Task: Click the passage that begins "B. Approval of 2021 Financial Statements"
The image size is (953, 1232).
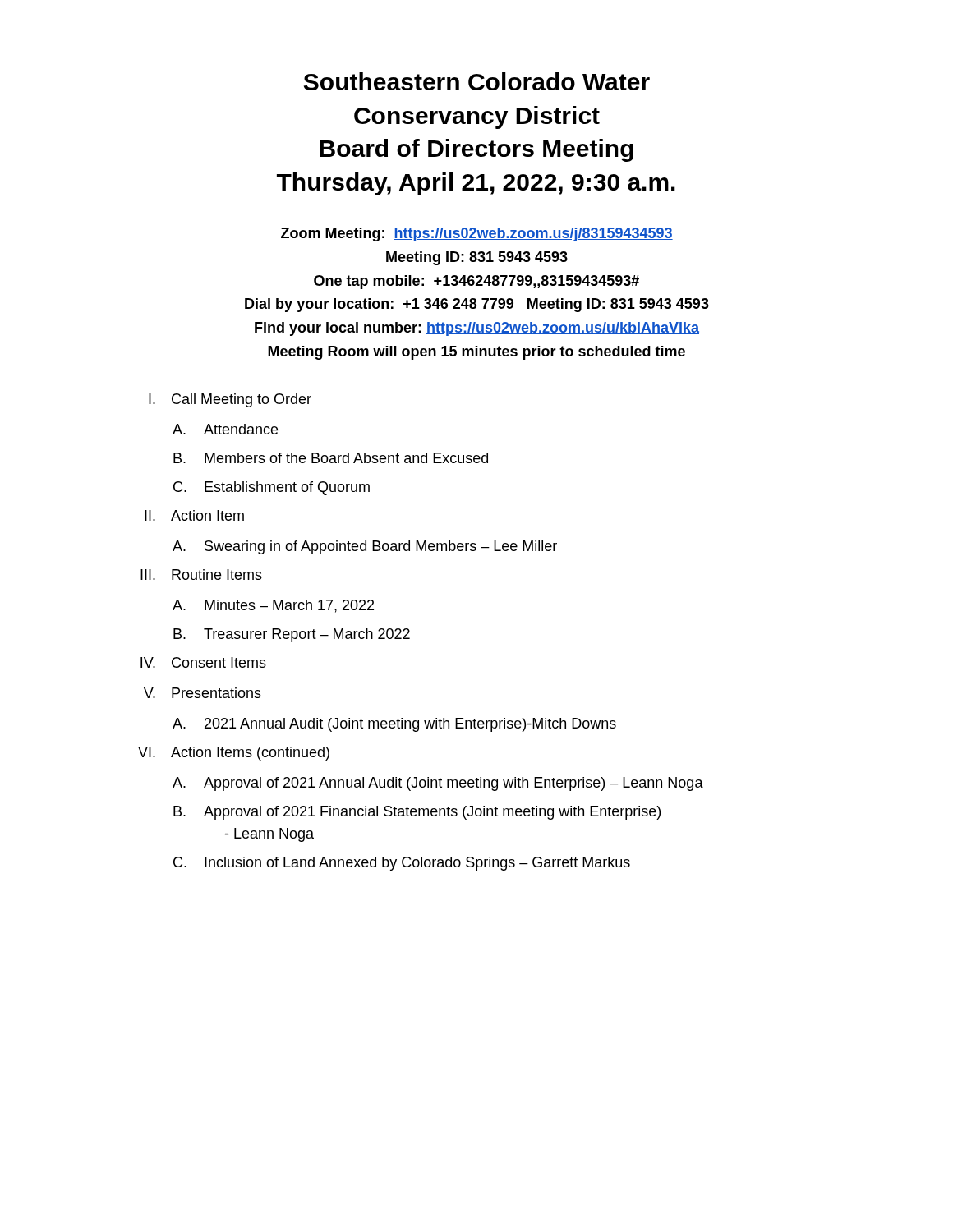Action: 509,823
